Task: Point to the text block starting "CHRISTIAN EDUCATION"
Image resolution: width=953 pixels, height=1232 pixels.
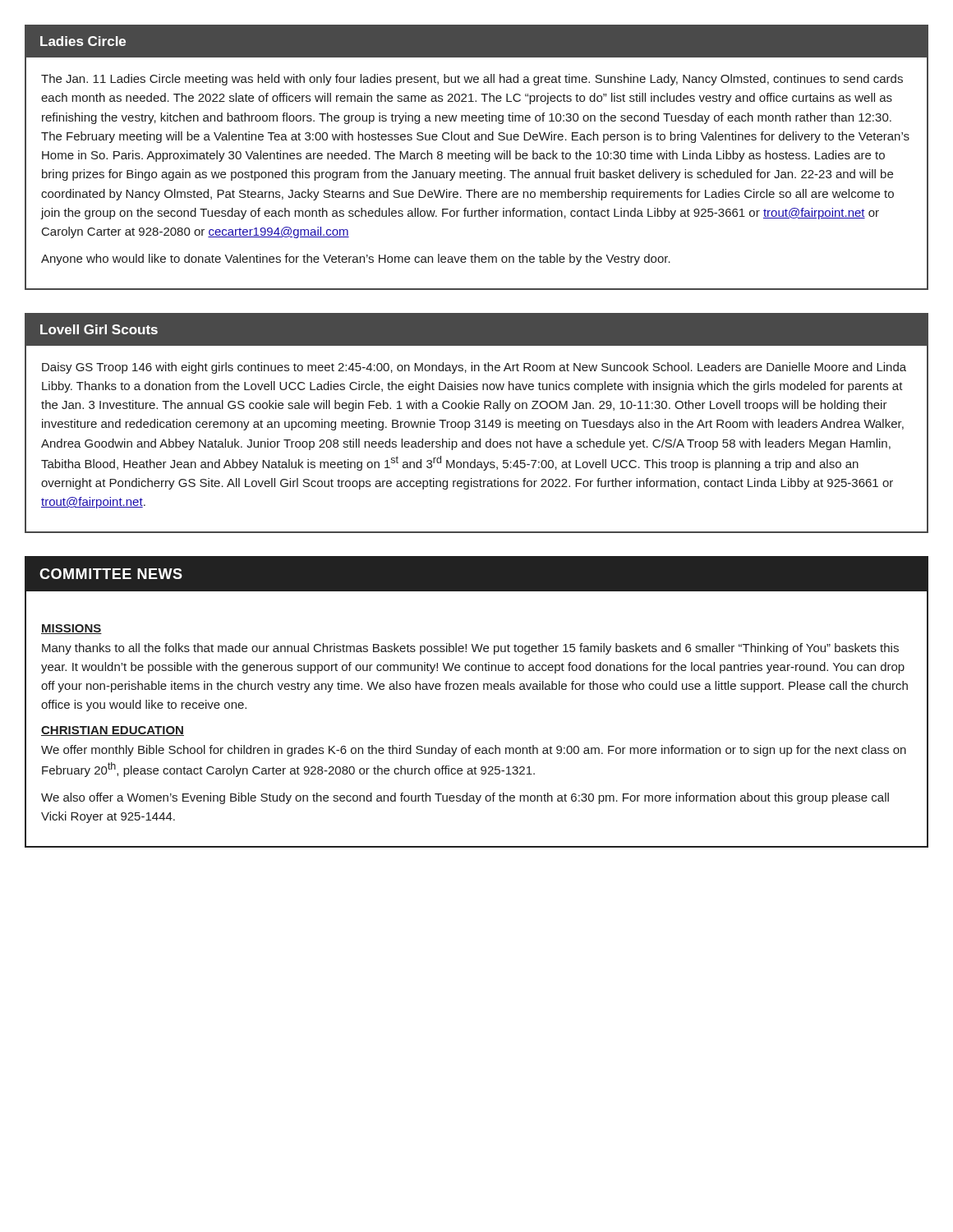Action: [x=113, y=729]
